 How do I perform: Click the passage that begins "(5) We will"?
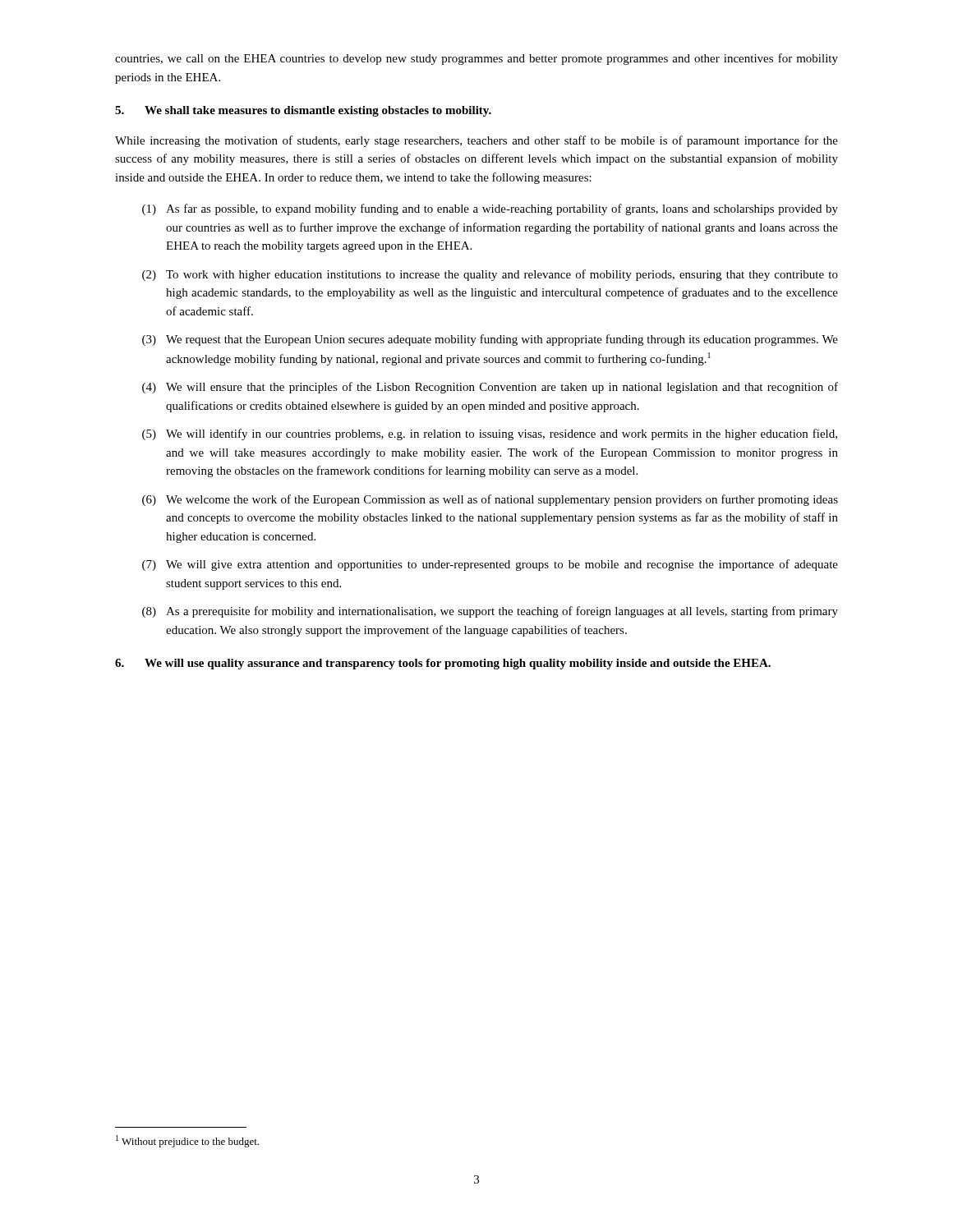coord(476,452)
